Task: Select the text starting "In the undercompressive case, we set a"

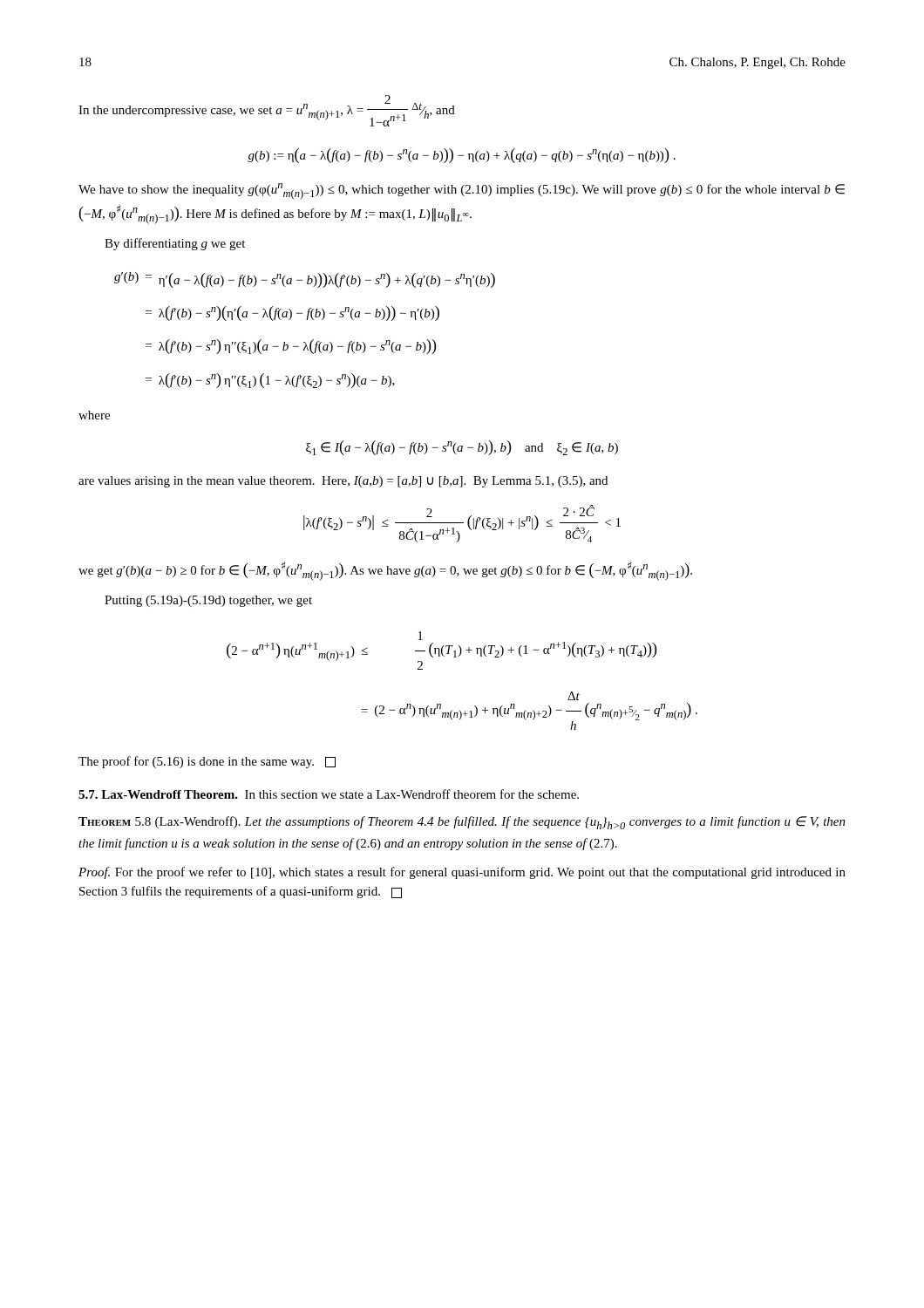Action: [267, 111]
